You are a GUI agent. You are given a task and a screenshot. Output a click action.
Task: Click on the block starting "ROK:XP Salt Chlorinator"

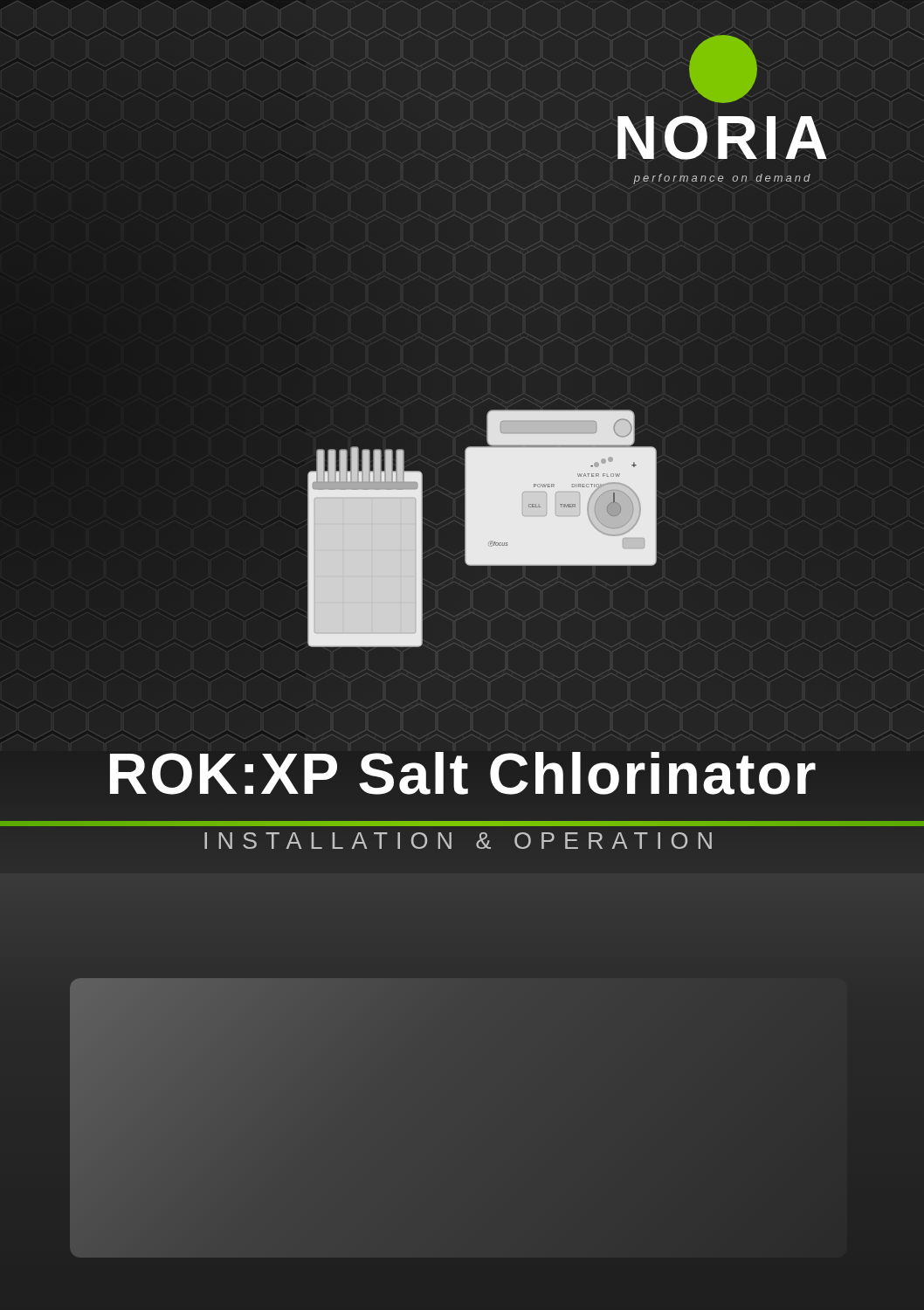pos(462,774)
